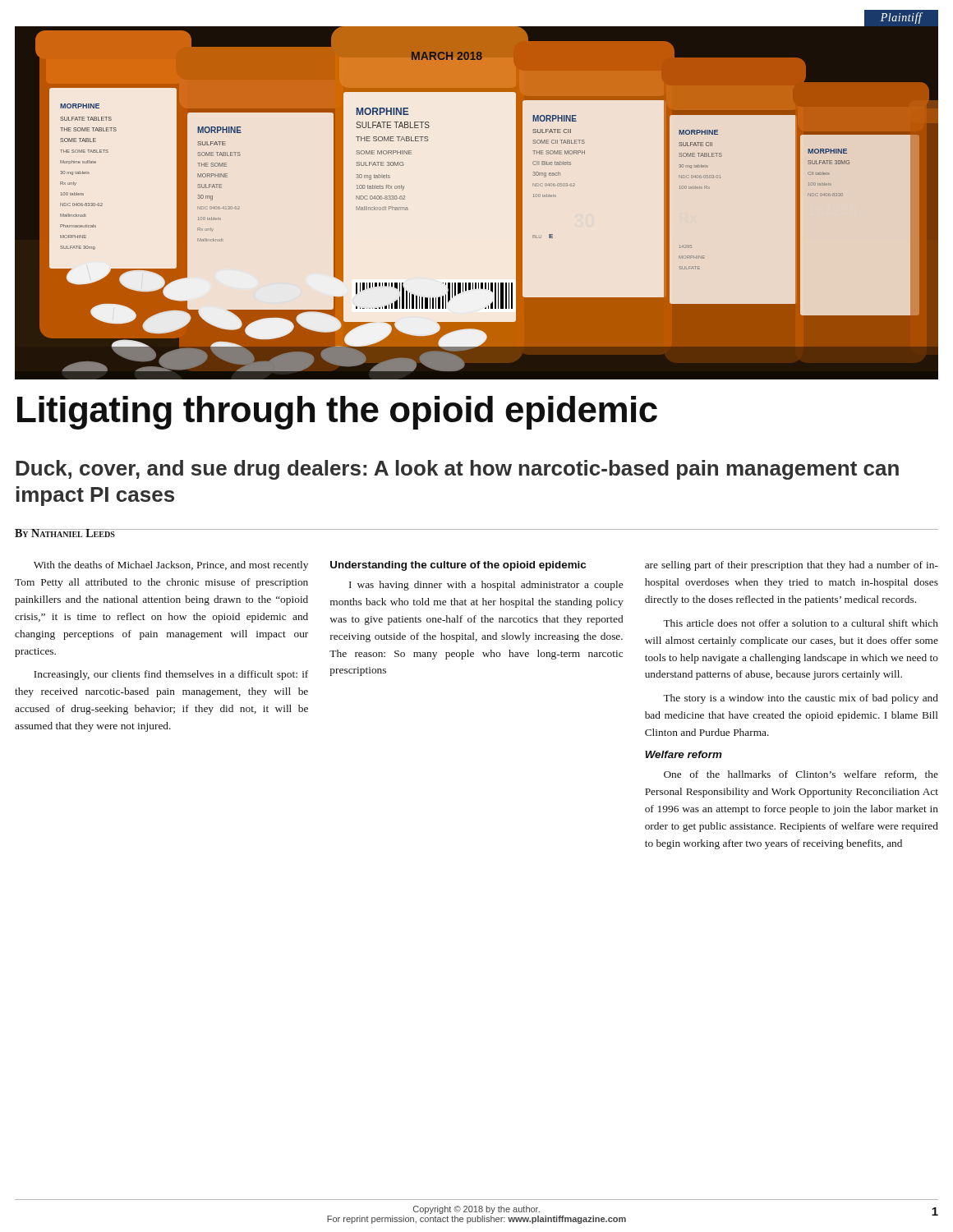The image size is (953, 1232).
Task: Point to the block beginning "With the deaths of Michael Jackson, Prince, and"
Action: click(162, 646)
